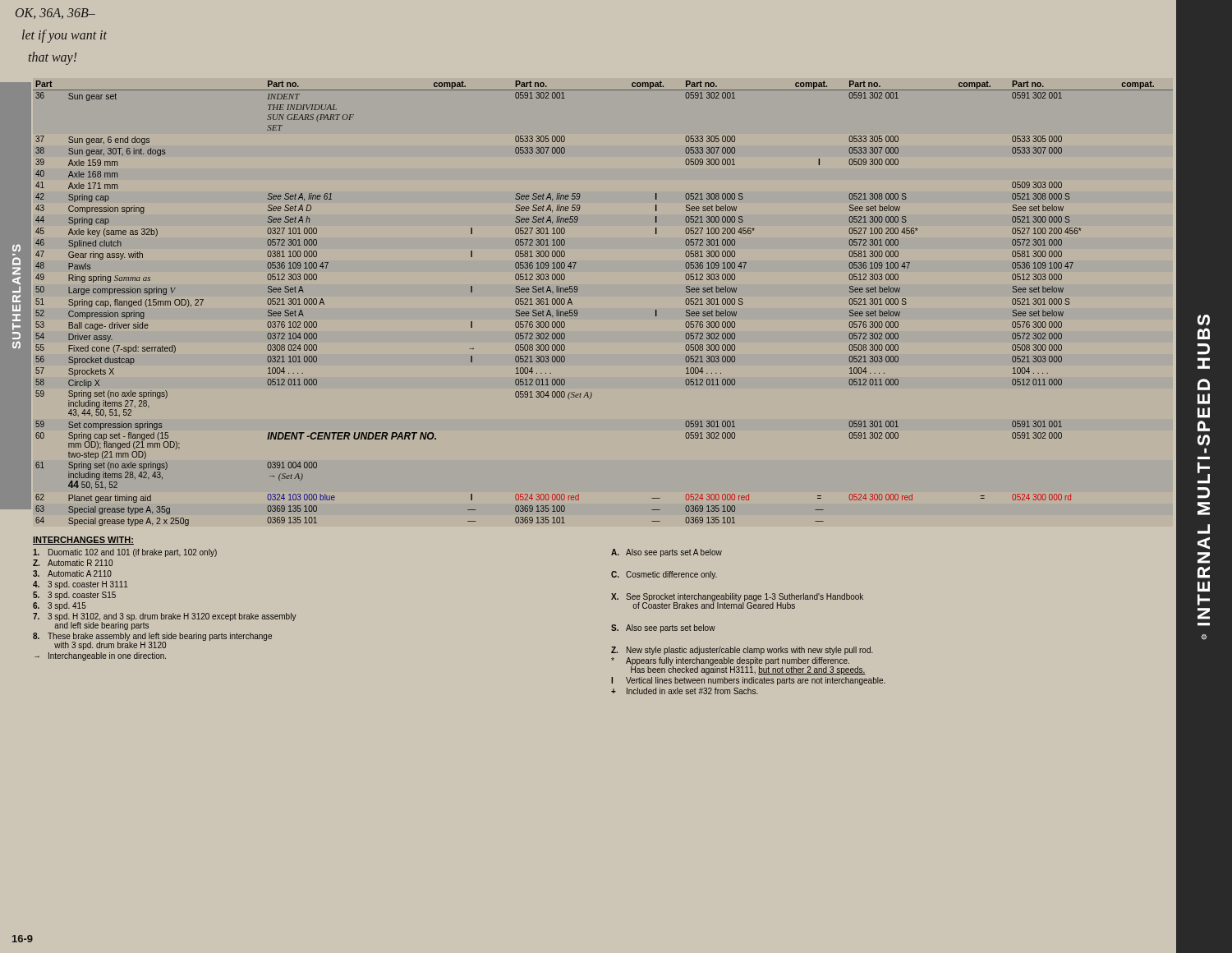Point to the text block starting "→ Interchangeable in one direction."
Image resolution: width=1232 pixels, height=953 pixels.
pos(100,656)
